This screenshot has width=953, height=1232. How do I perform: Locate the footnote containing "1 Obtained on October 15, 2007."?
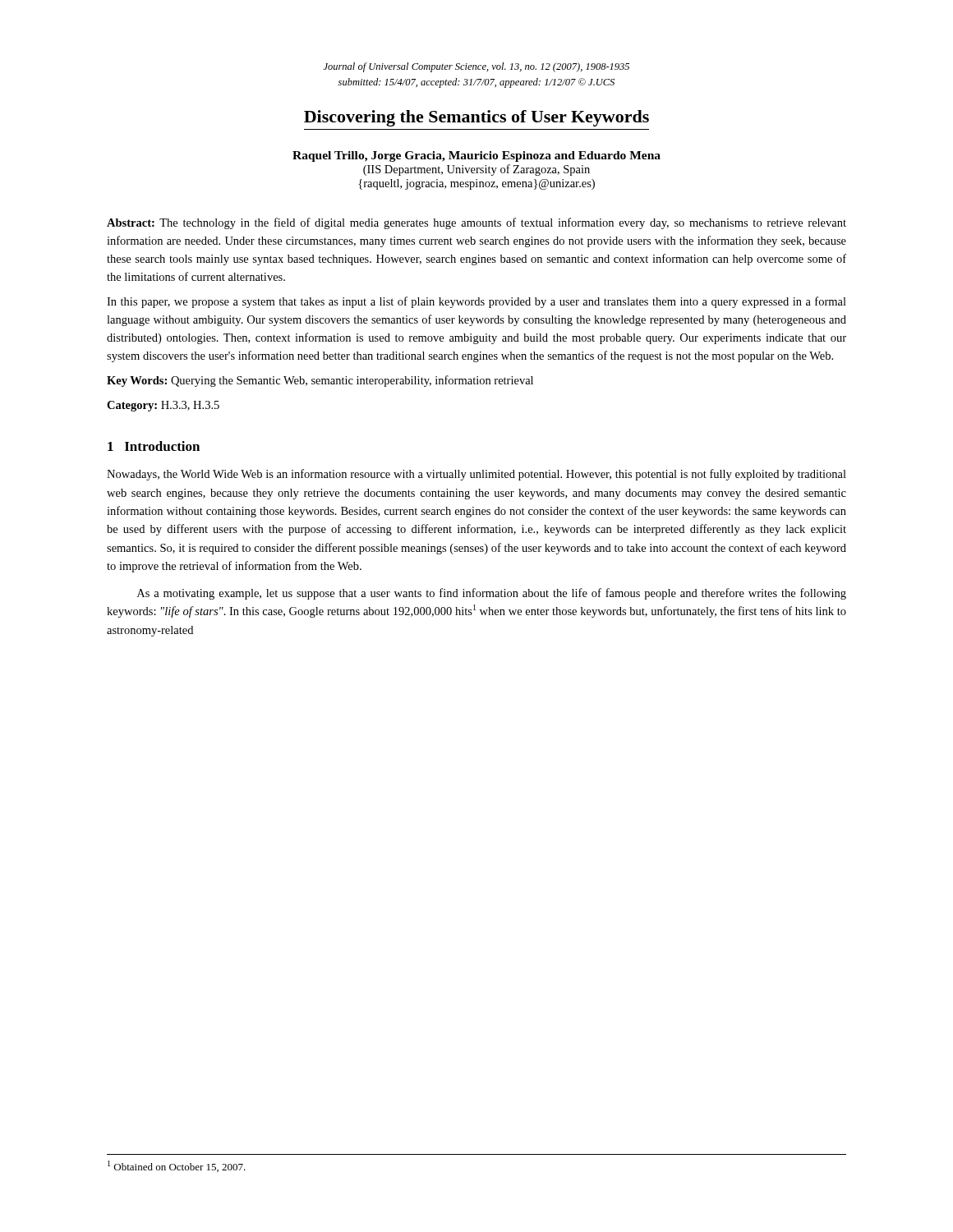click(176, 1165)
